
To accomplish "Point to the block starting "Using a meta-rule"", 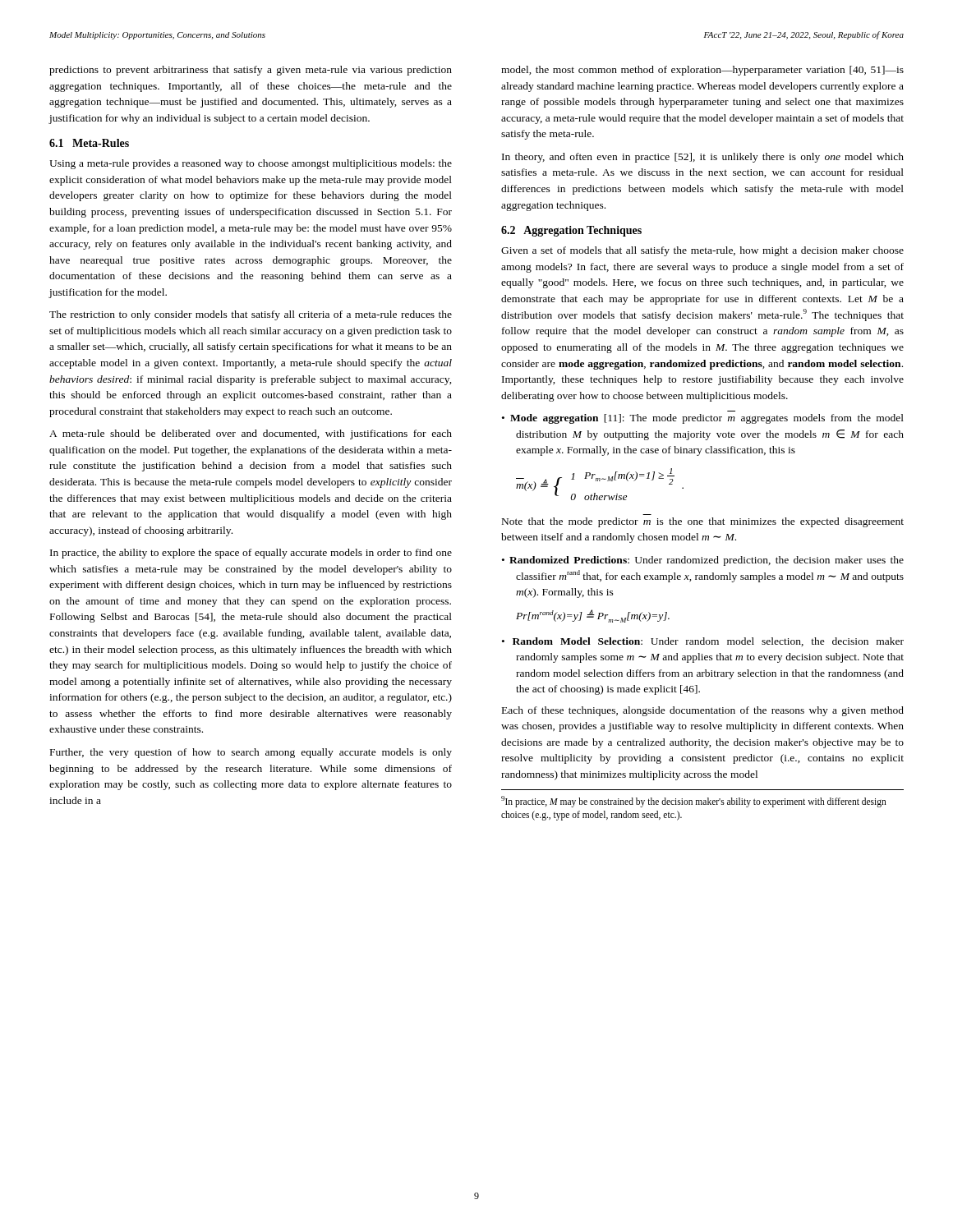I will (x=251, y=482).
